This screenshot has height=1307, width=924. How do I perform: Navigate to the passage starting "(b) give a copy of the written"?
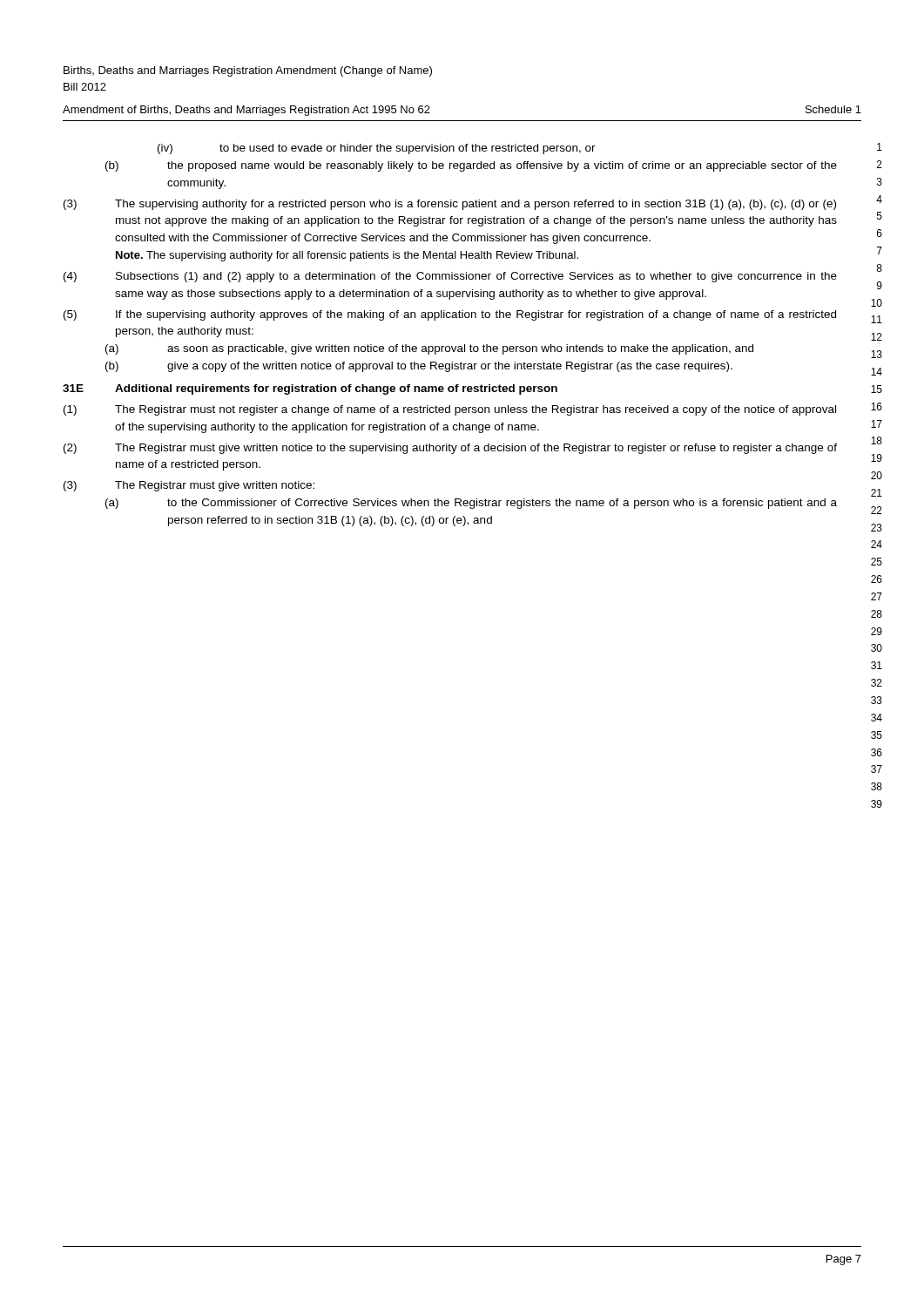coord(450,366)
